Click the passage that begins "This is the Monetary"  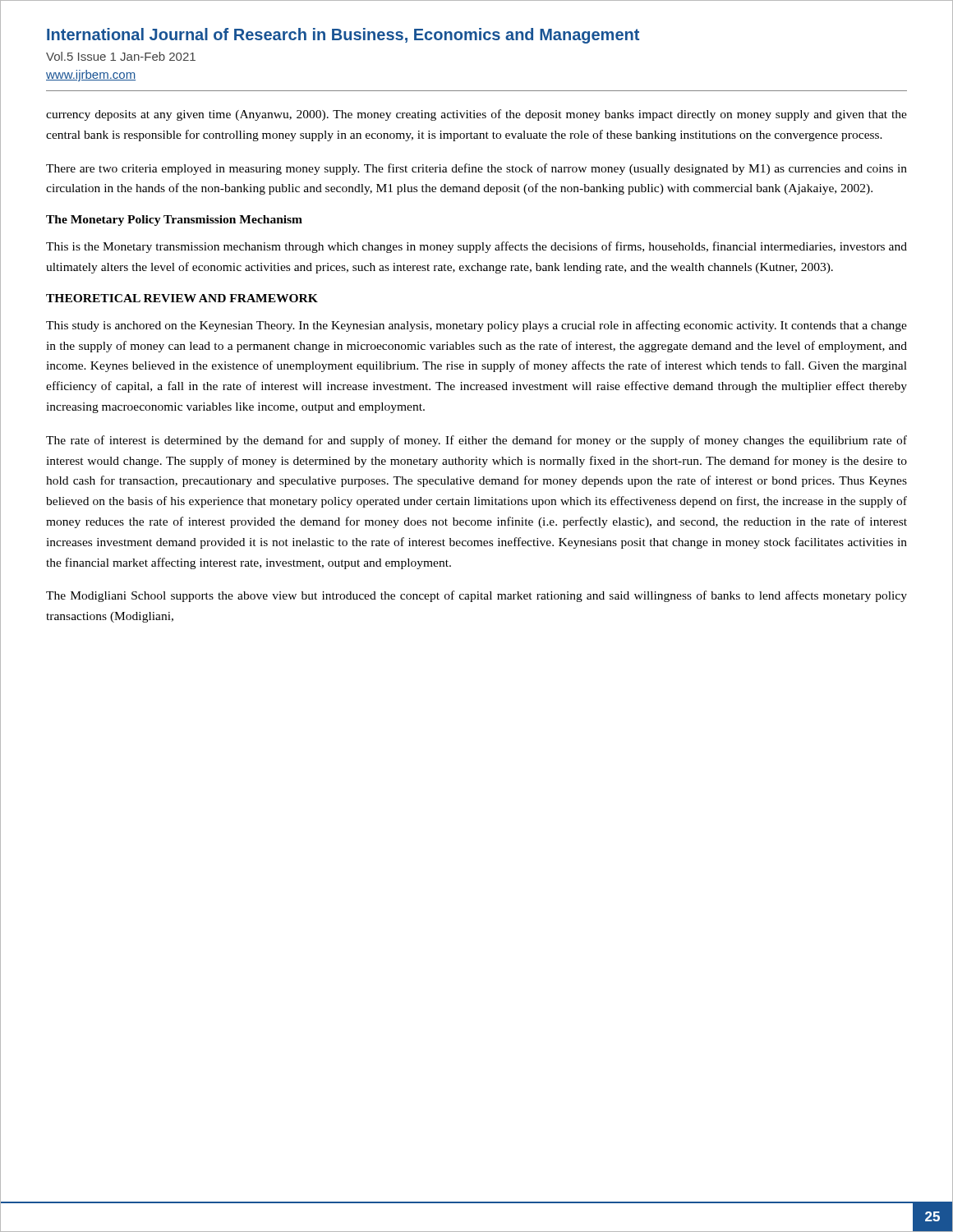(476, 256)
